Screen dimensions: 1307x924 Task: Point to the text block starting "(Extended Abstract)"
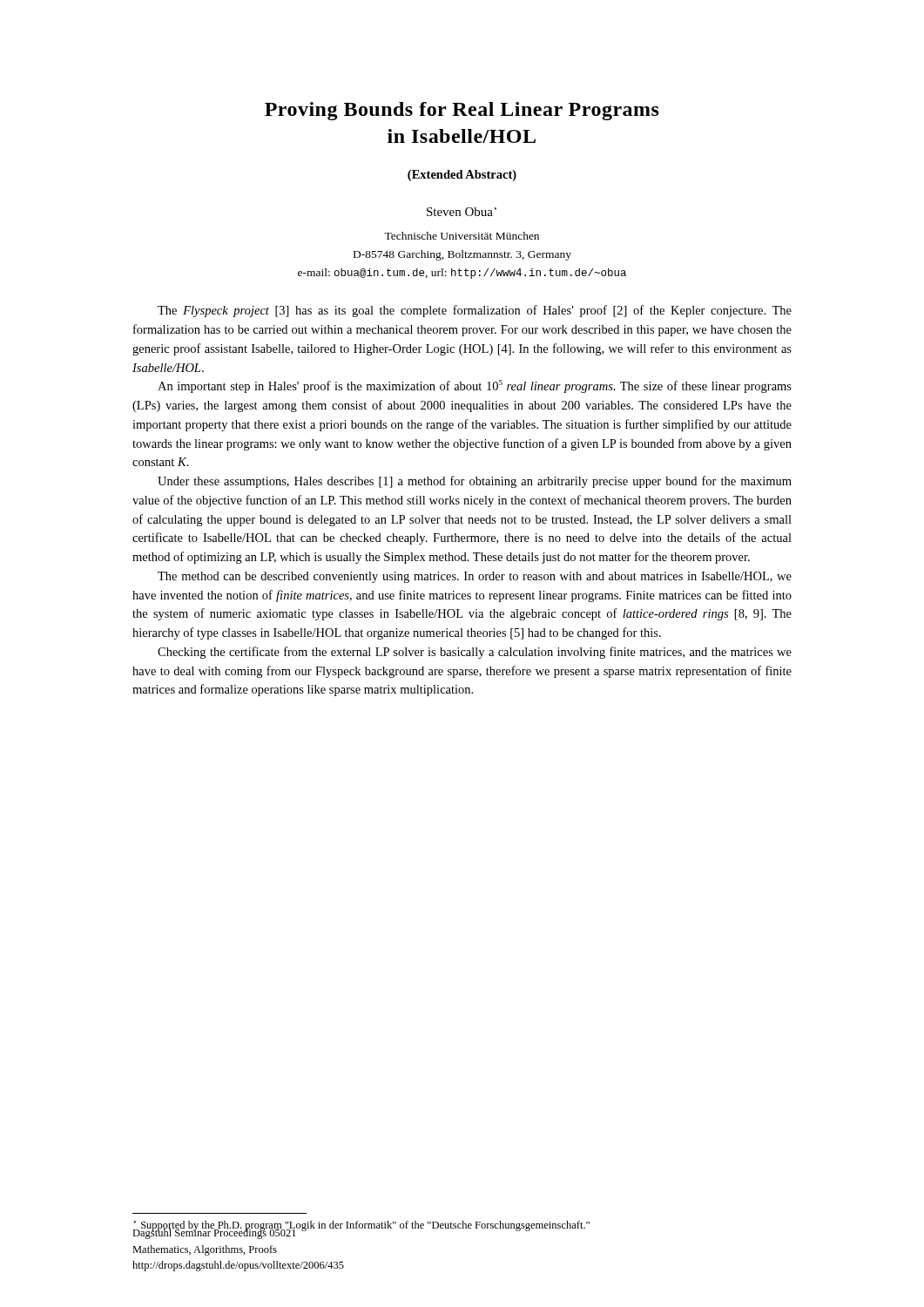coord(462,175)
